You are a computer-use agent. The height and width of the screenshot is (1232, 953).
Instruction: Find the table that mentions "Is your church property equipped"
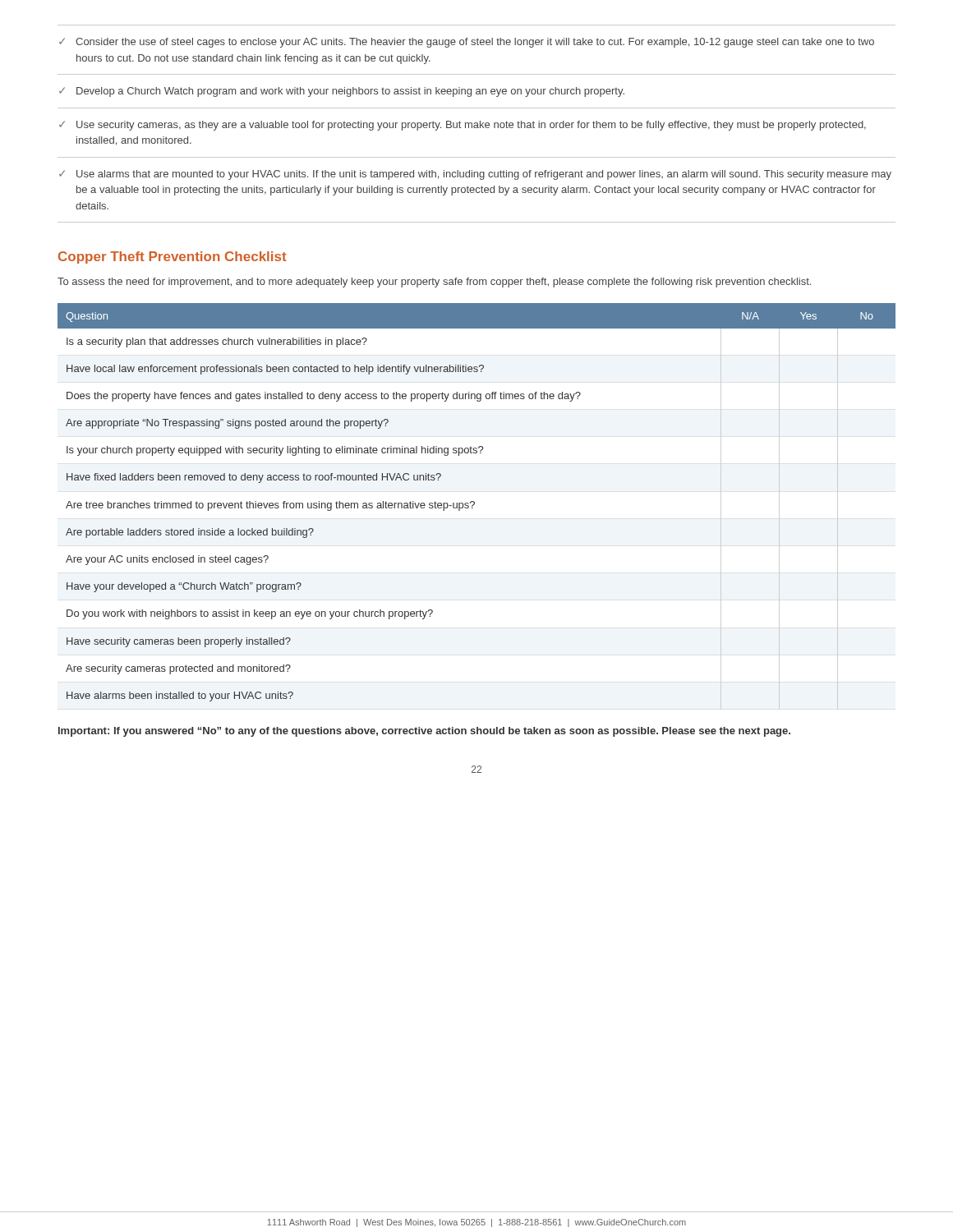(x=476, y=506)
